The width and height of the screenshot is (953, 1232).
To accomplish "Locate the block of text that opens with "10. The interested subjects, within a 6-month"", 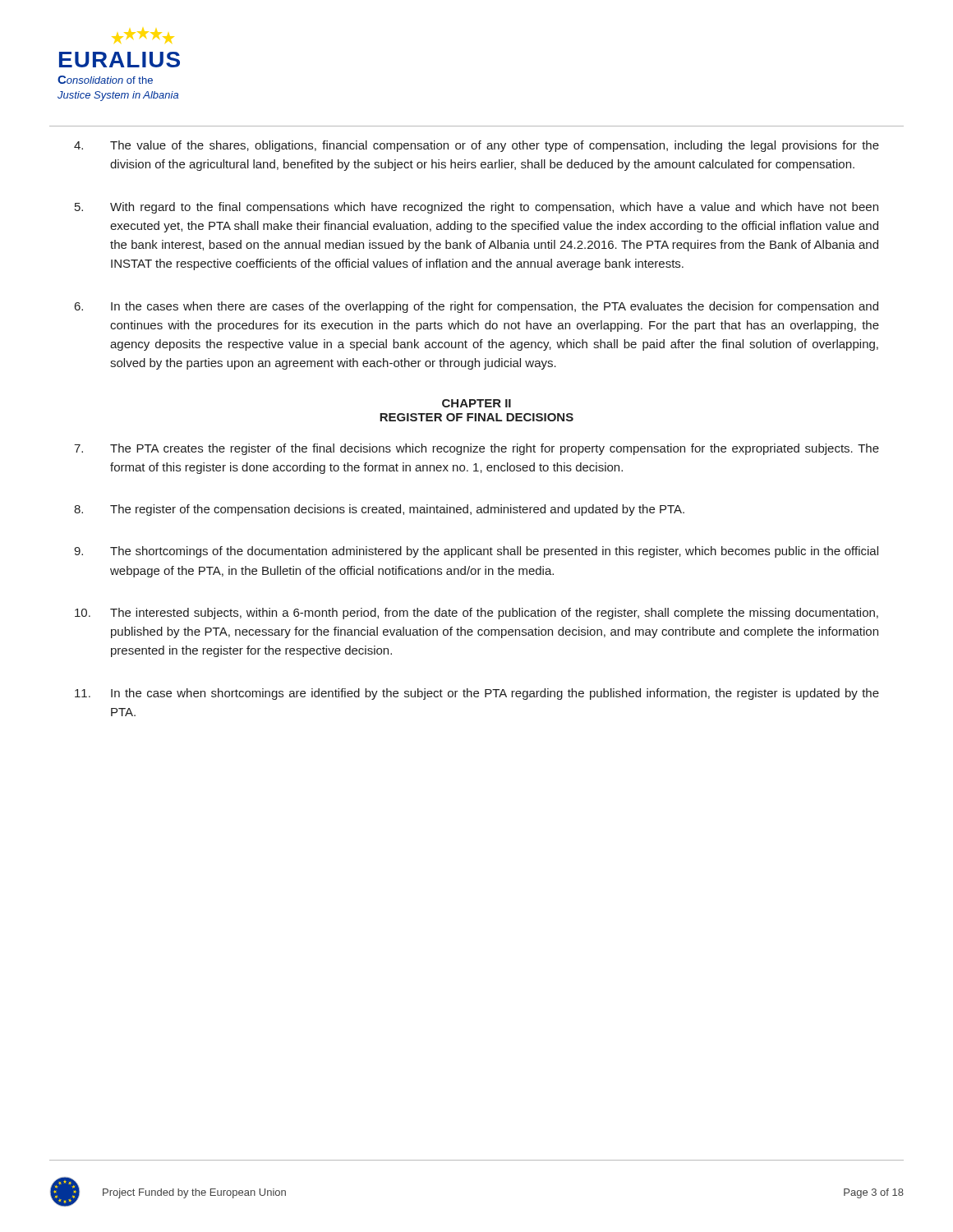I will click(476, 631).
